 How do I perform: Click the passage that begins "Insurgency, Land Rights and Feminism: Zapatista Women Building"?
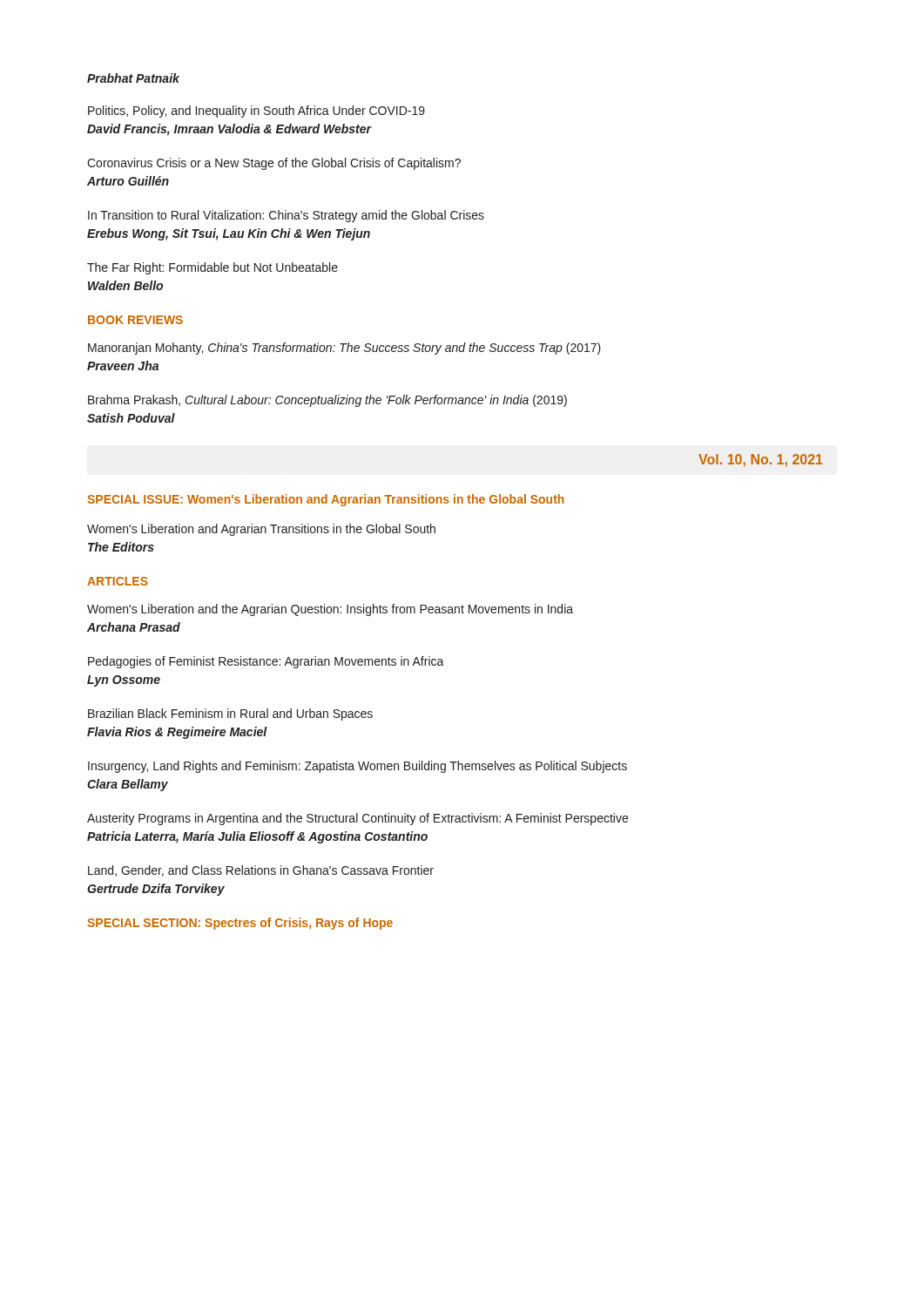coord(462,775)
